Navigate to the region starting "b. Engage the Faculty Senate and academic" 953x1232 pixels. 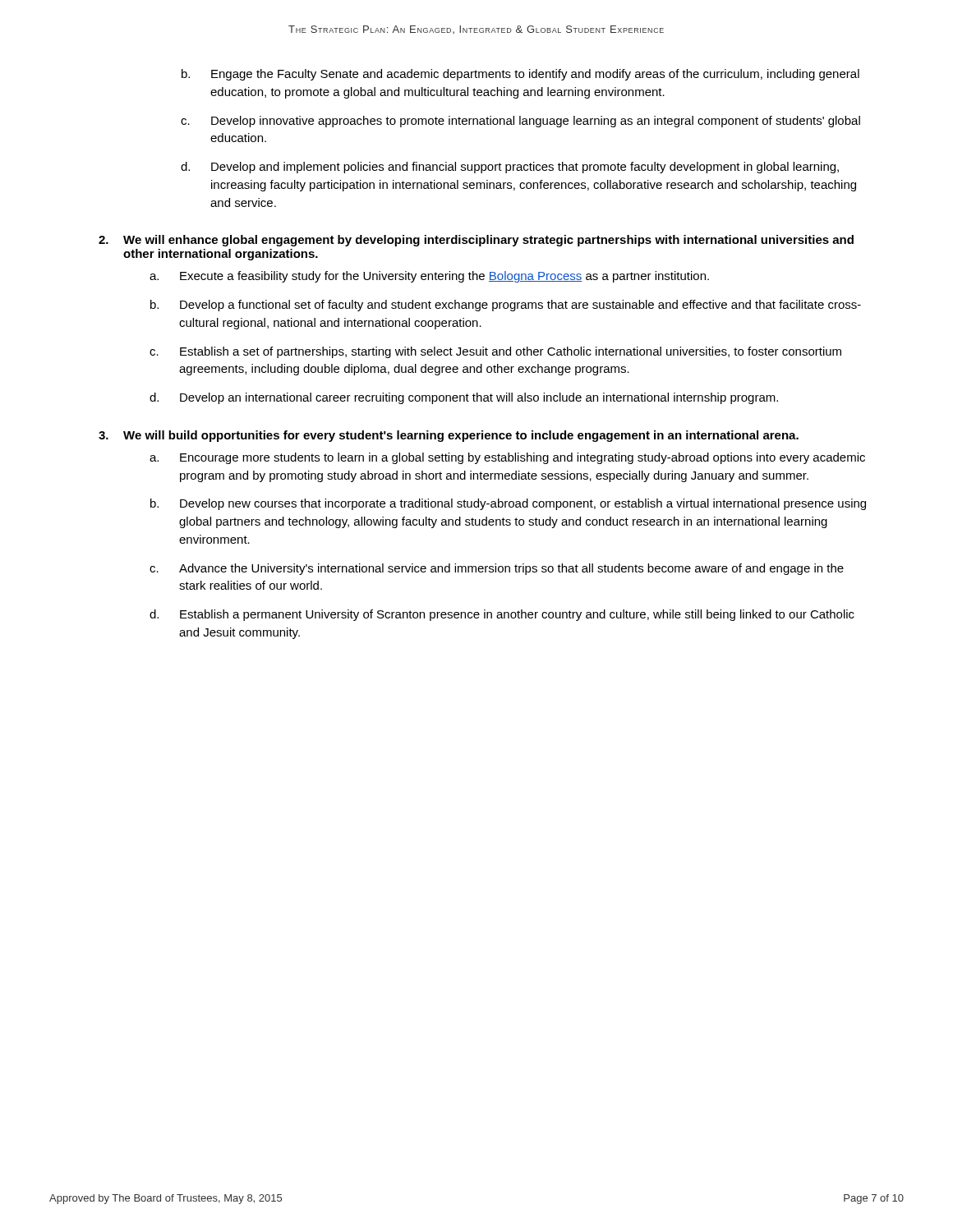(x=526, y=83)
